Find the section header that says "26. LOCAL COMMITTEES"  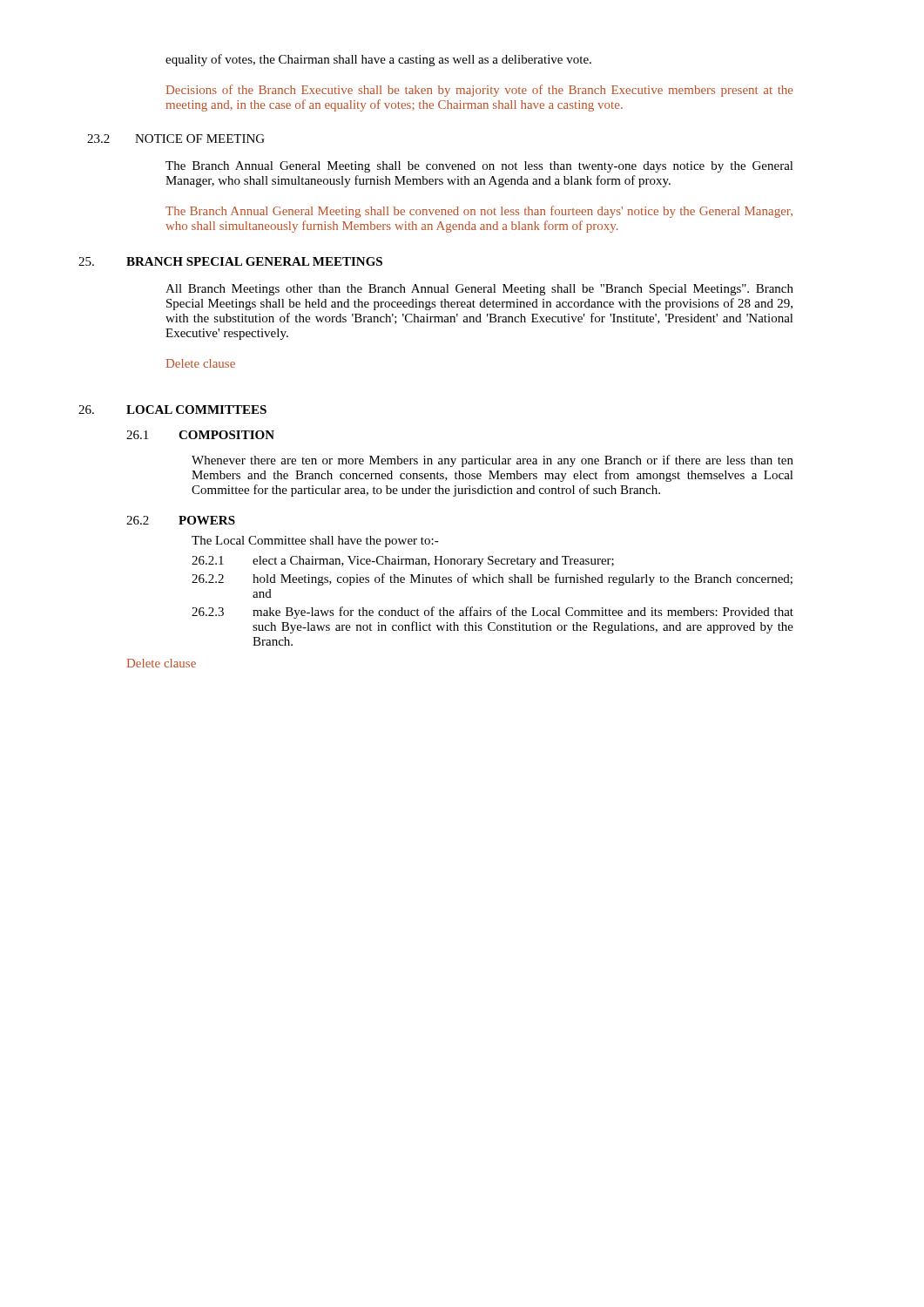173,410
